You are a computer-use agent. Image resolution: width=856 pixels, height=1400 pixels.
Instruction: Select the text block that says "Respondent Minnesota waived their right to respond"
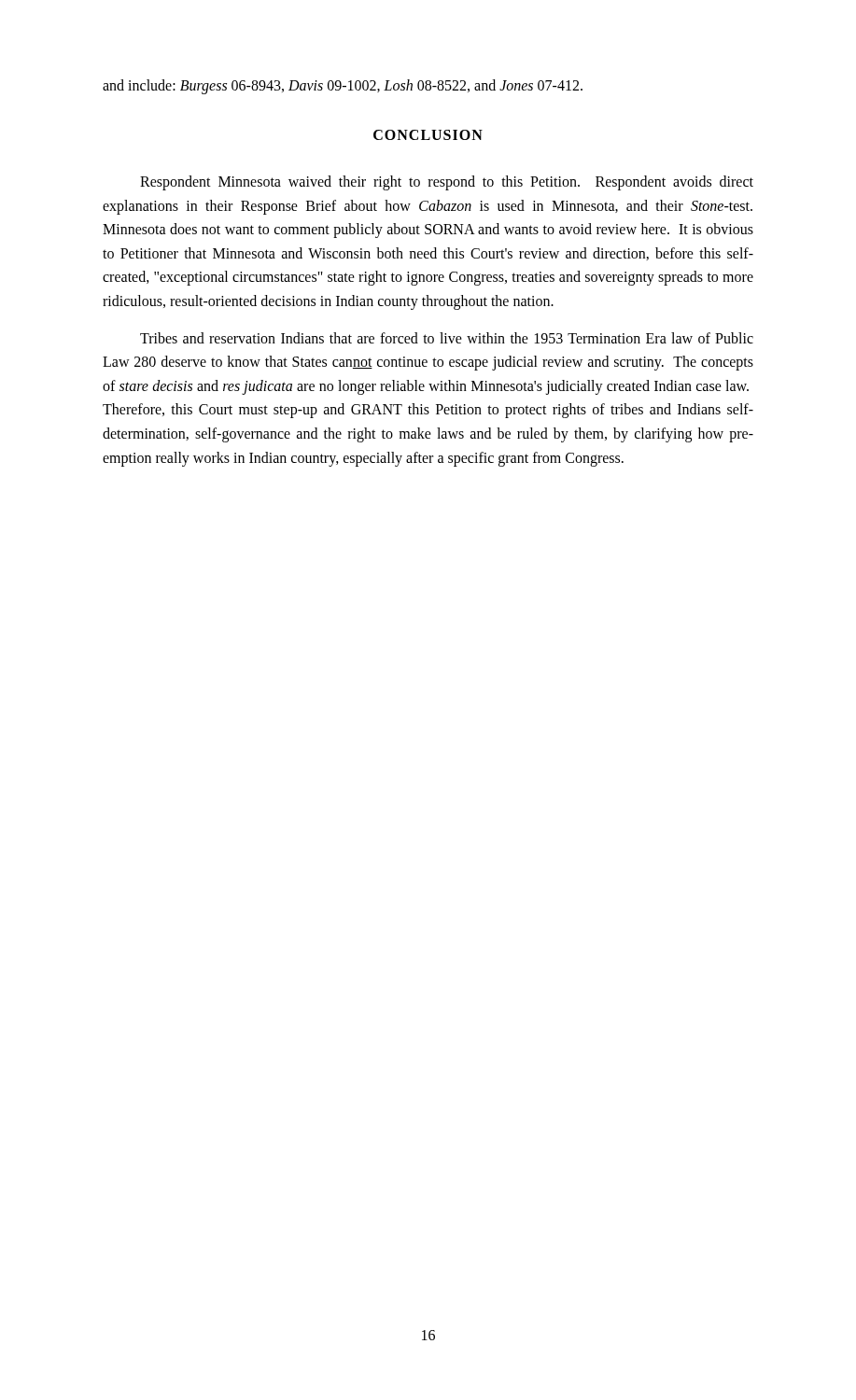pyautogui.click(x=428, y=241)
